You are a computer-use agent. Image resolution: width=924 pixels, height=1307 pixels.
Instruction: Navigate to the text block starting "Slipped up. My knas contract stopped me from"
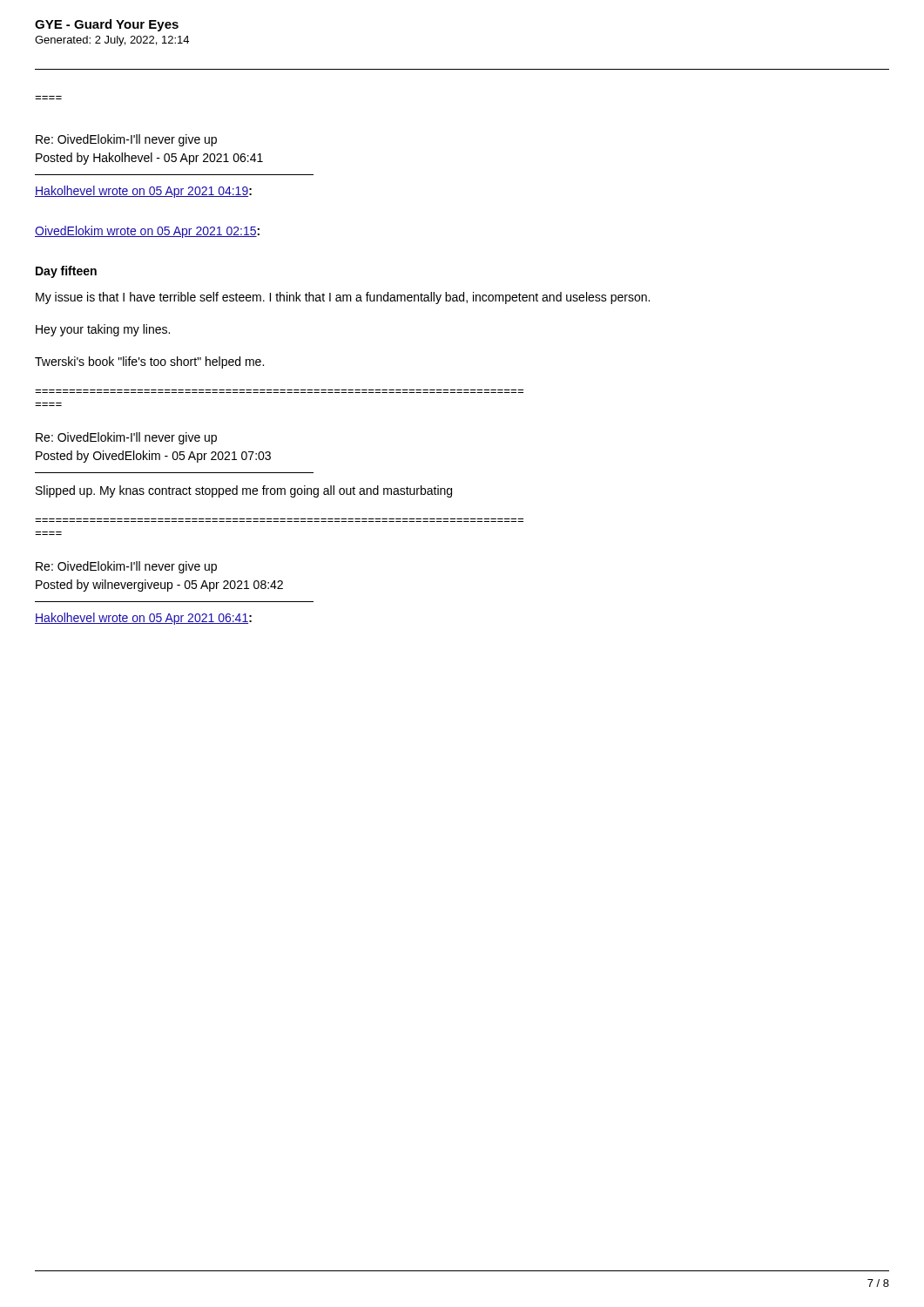[244, 491]
